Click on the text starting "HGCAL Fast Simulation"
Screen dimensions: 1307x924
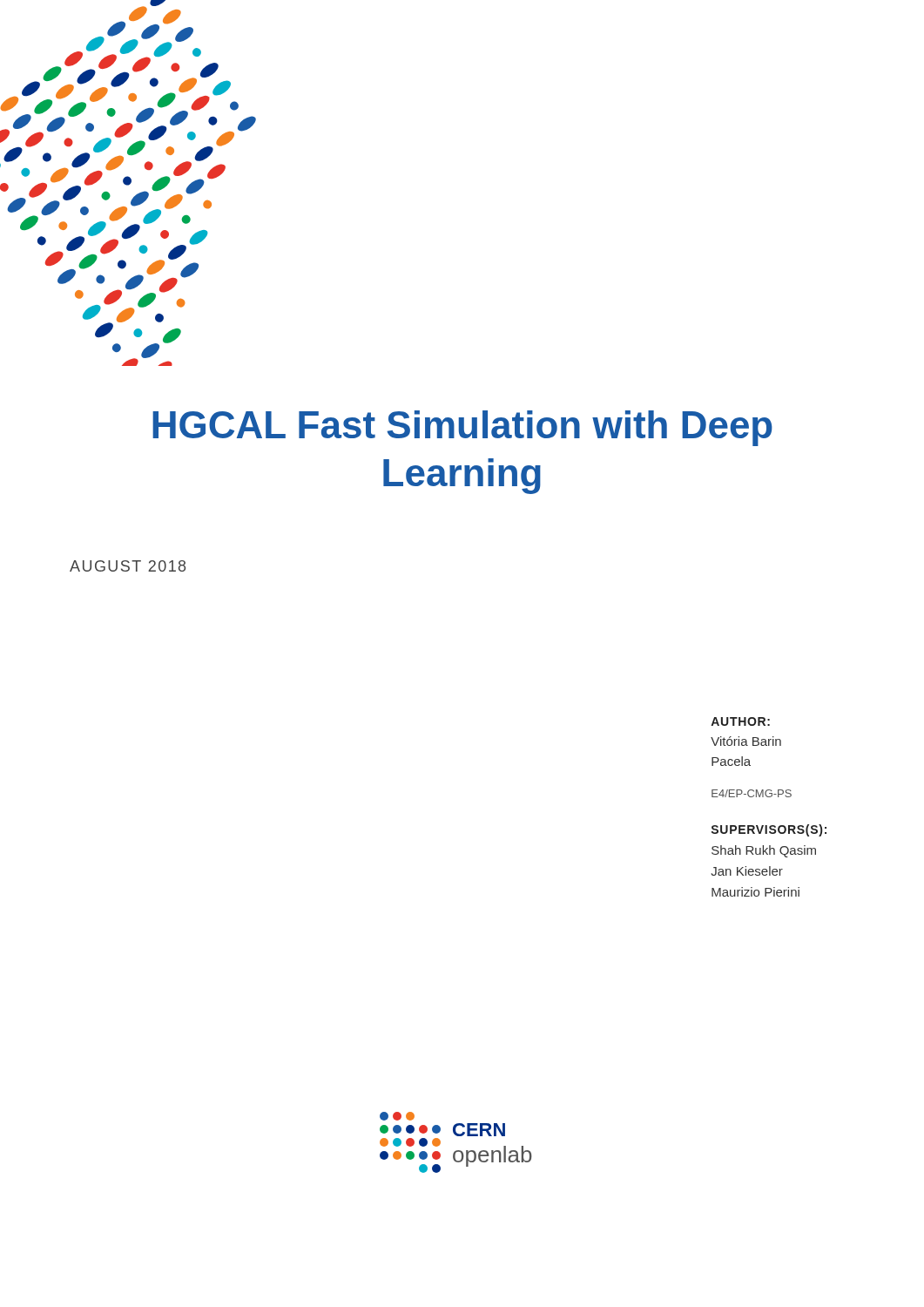462,449
